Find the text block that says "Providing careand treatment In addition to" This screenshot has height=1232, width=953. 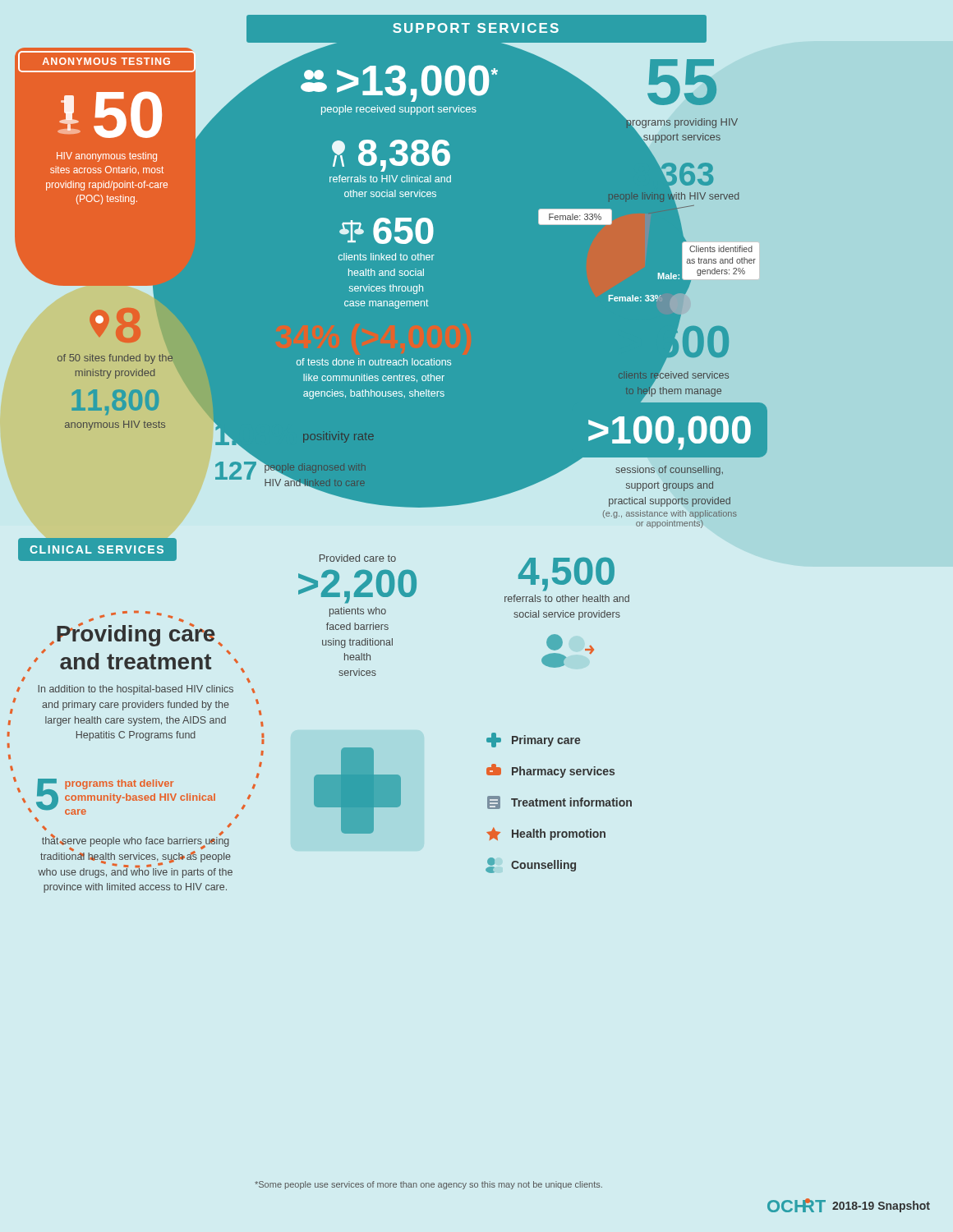136,682
